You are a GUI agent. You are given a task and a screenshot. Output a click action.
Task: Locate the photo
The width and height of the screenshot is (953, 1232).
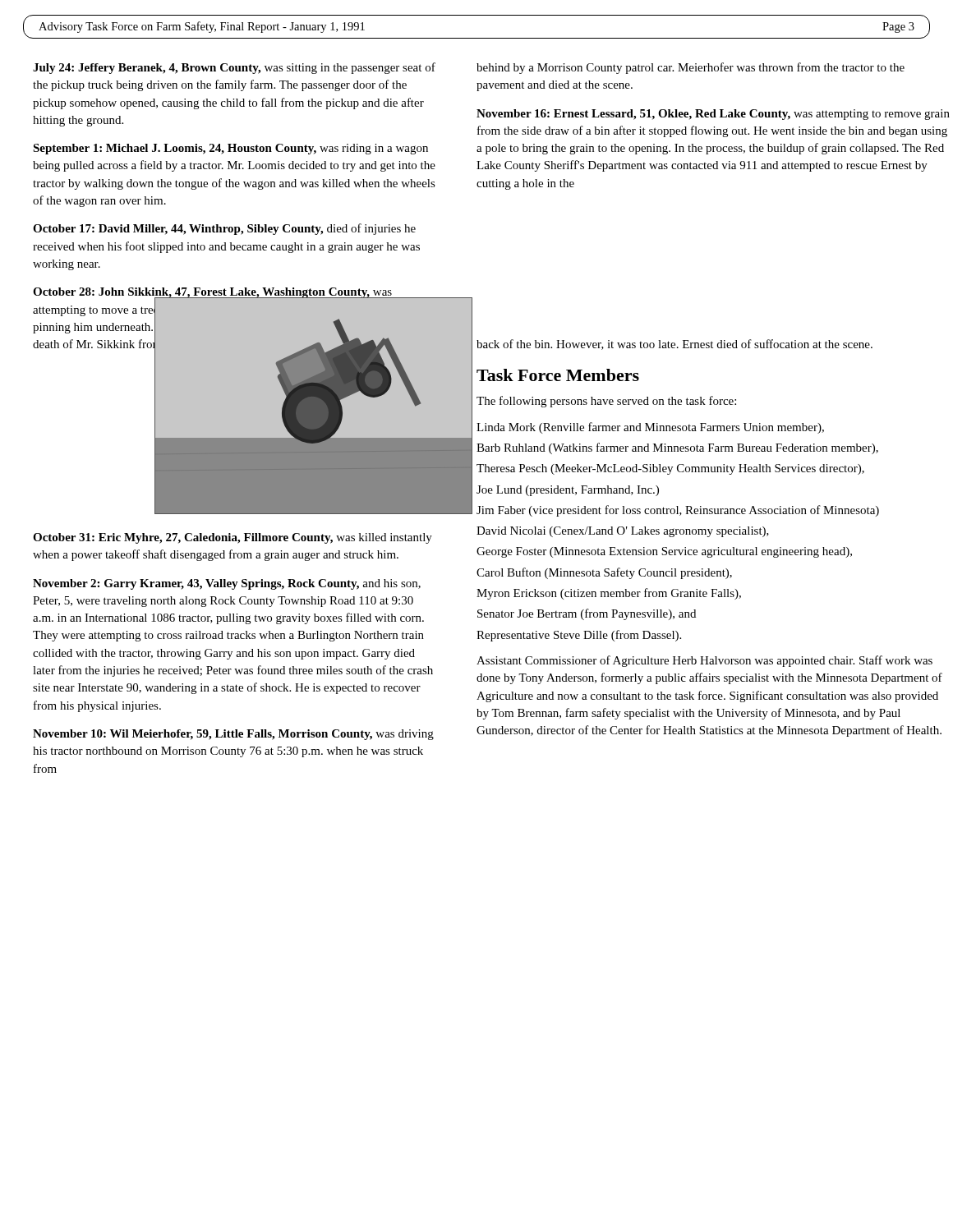tap(313, 406)
